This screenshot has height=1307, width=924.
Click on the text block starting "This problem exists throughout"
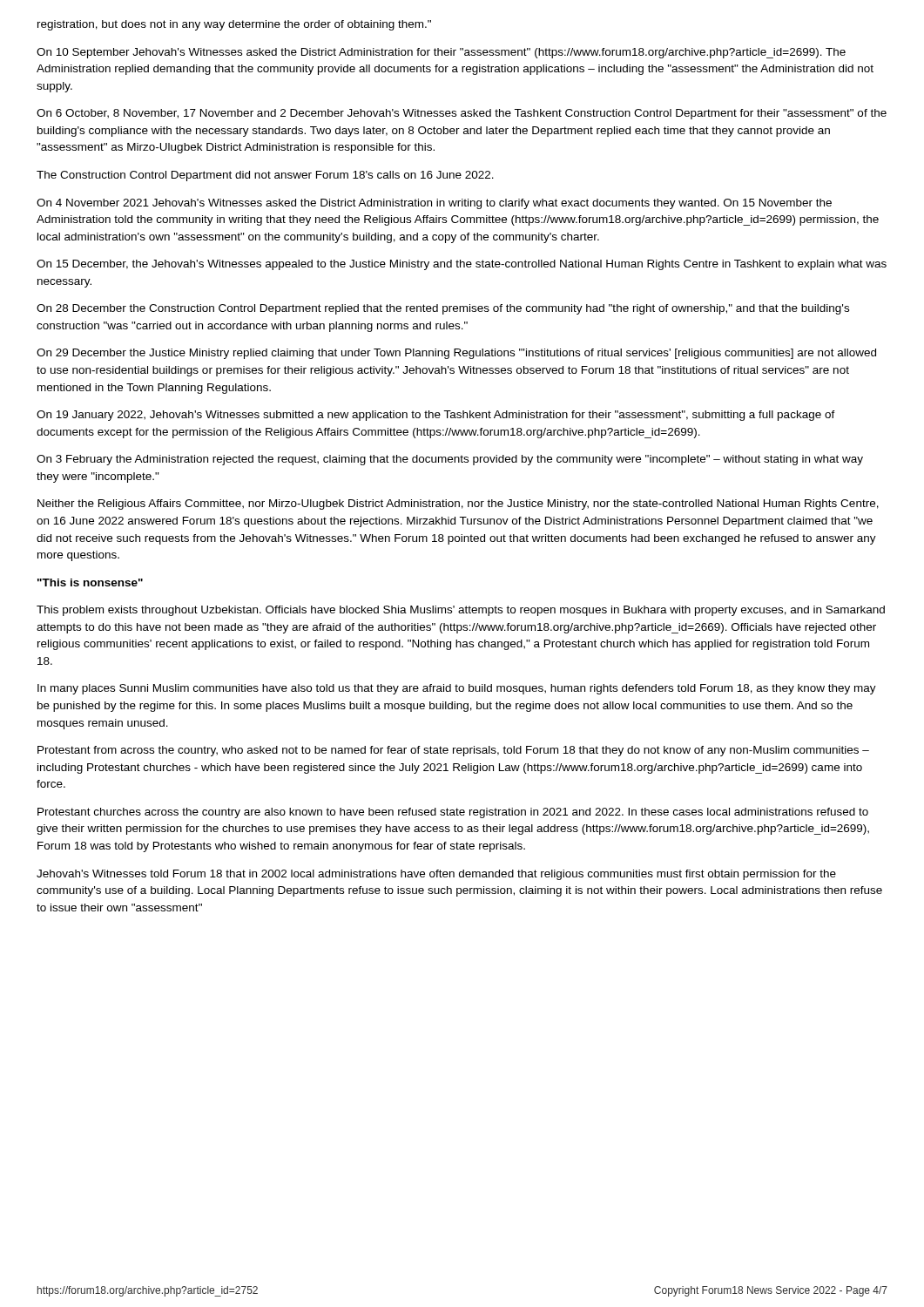[x=461, y=635]
